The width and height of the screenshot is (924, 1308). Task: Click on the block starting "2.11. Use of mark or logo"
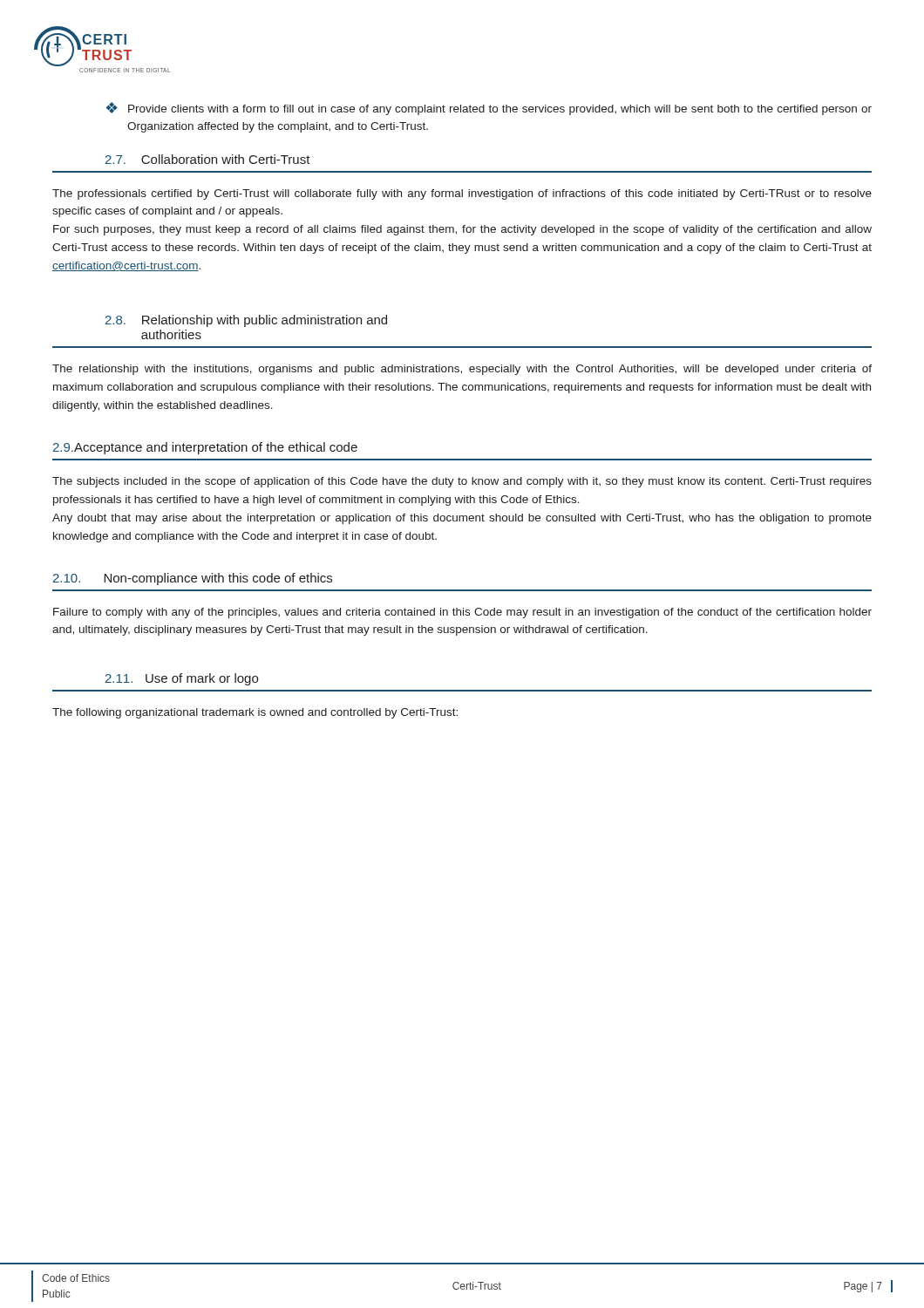click(182, 678)
